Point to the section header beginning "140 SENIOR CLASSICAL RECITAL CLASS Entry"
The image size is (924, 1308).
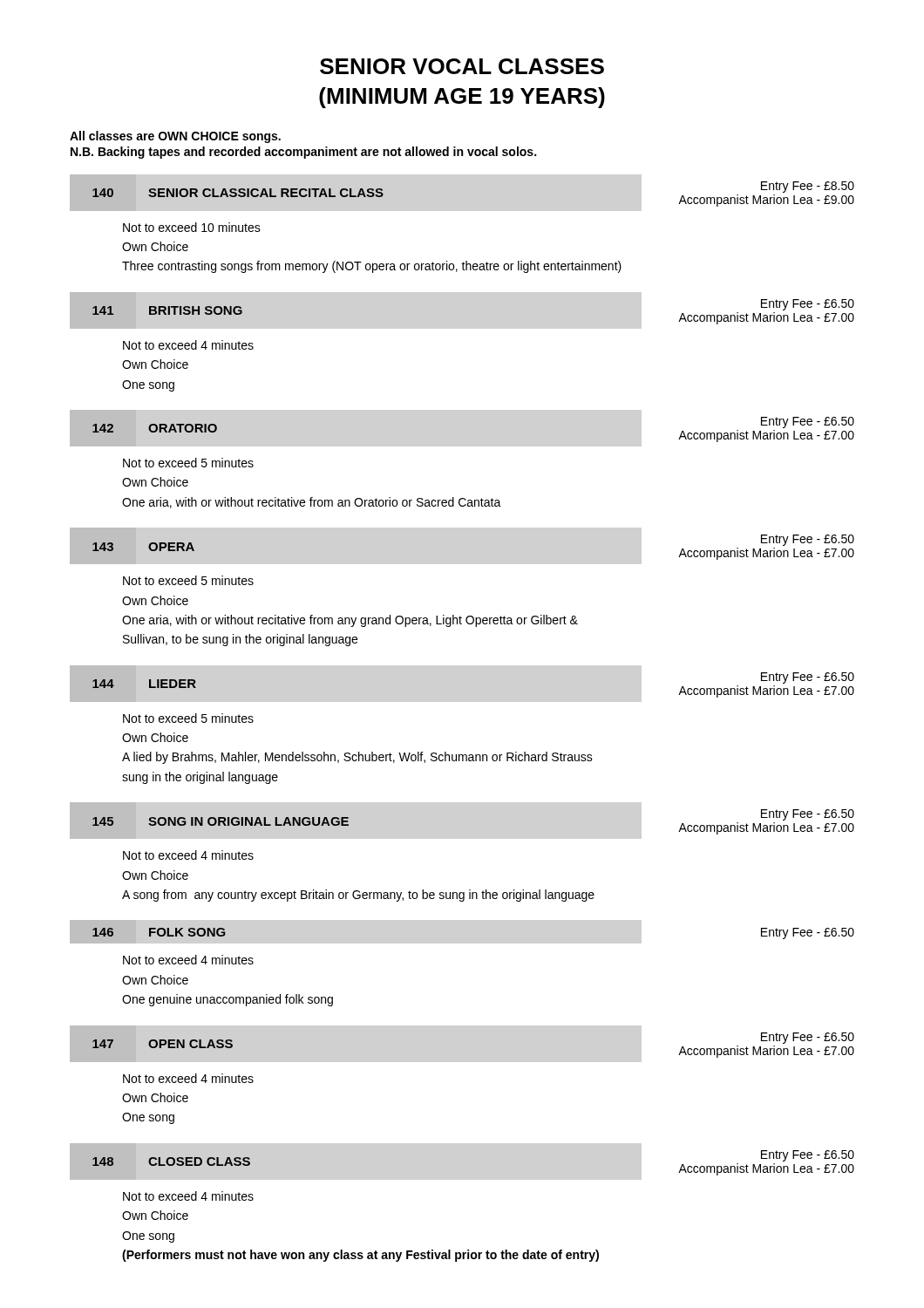(102, 192)
